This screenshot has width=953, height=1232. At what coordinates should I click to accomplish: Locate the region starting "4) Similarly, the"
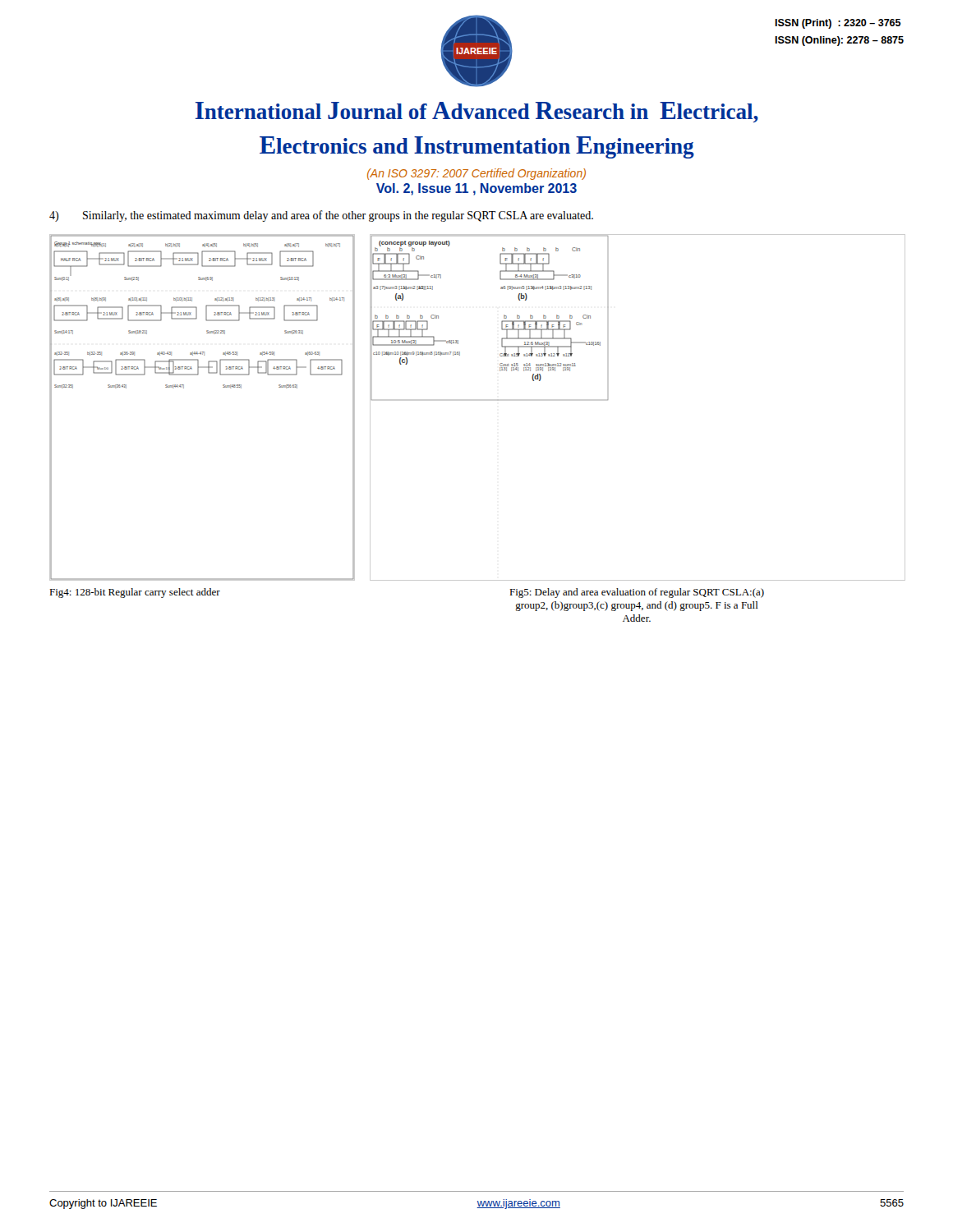(322, 216)
